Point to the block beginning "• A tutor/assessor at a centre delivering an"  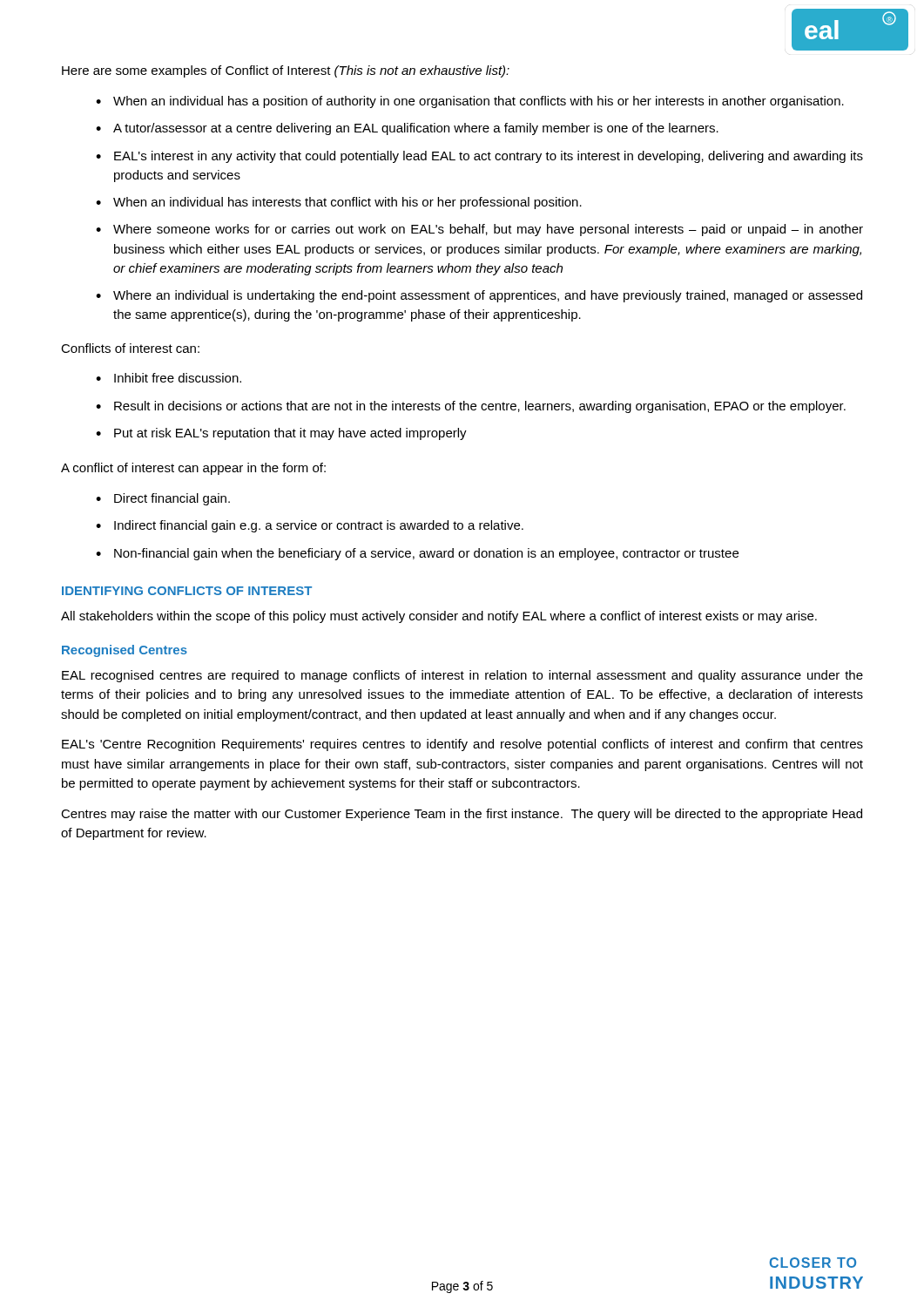tap(479, 129)
